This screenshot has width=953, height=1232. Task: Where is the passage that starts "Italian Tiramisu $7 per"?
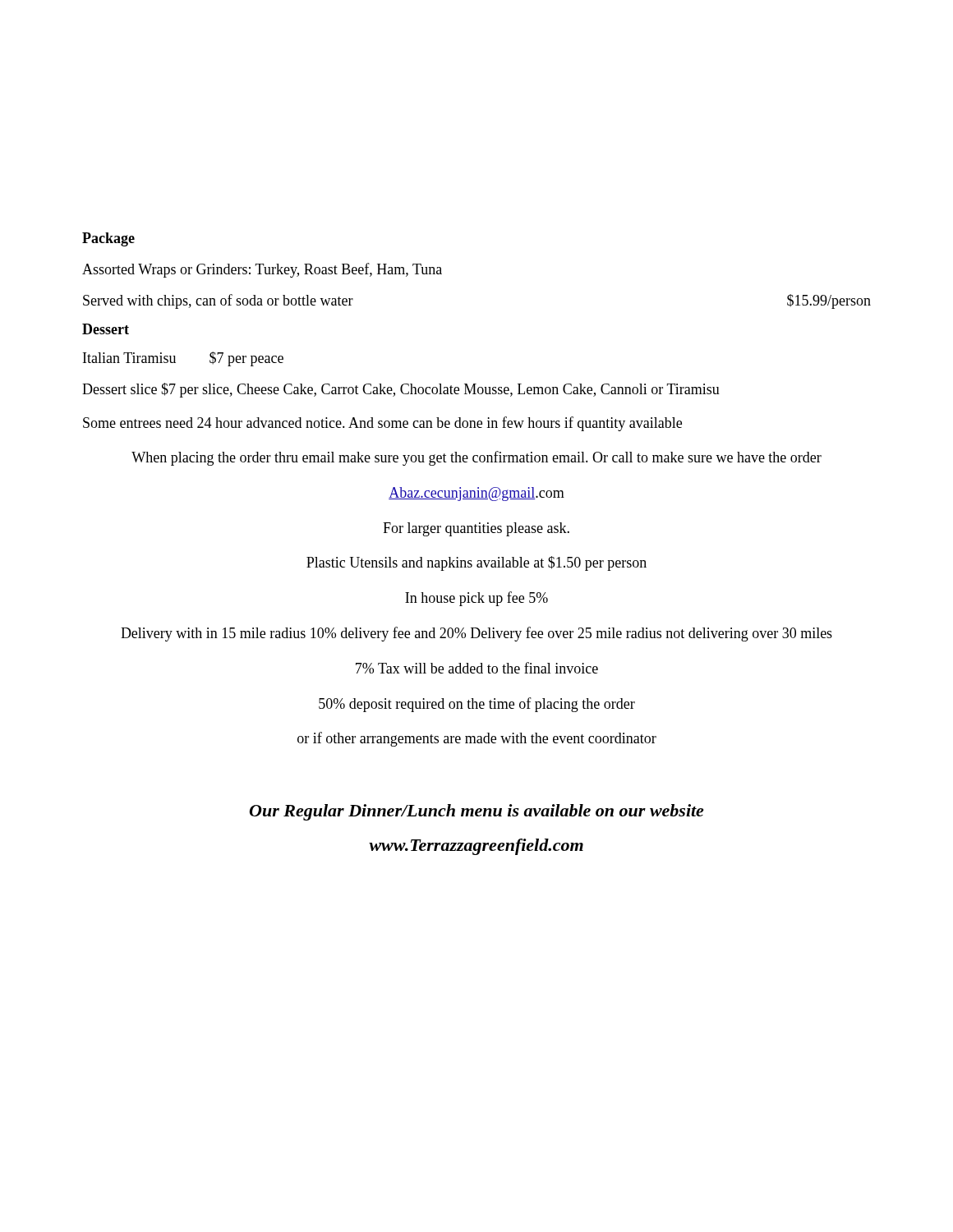[x=183, y=359]
